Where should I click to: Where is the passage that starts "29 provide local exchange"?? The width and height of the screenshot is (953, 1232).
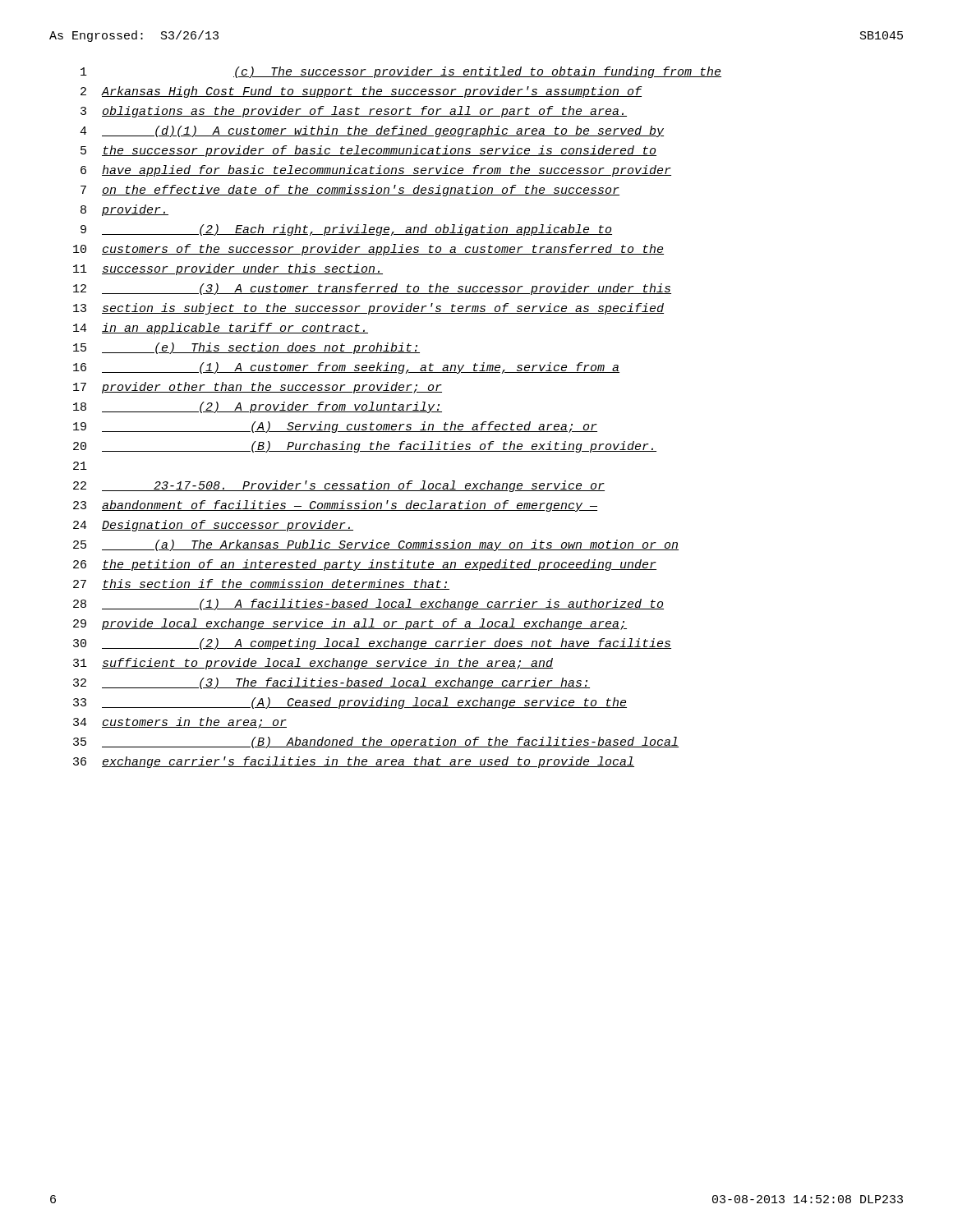(x=476, y=625)
